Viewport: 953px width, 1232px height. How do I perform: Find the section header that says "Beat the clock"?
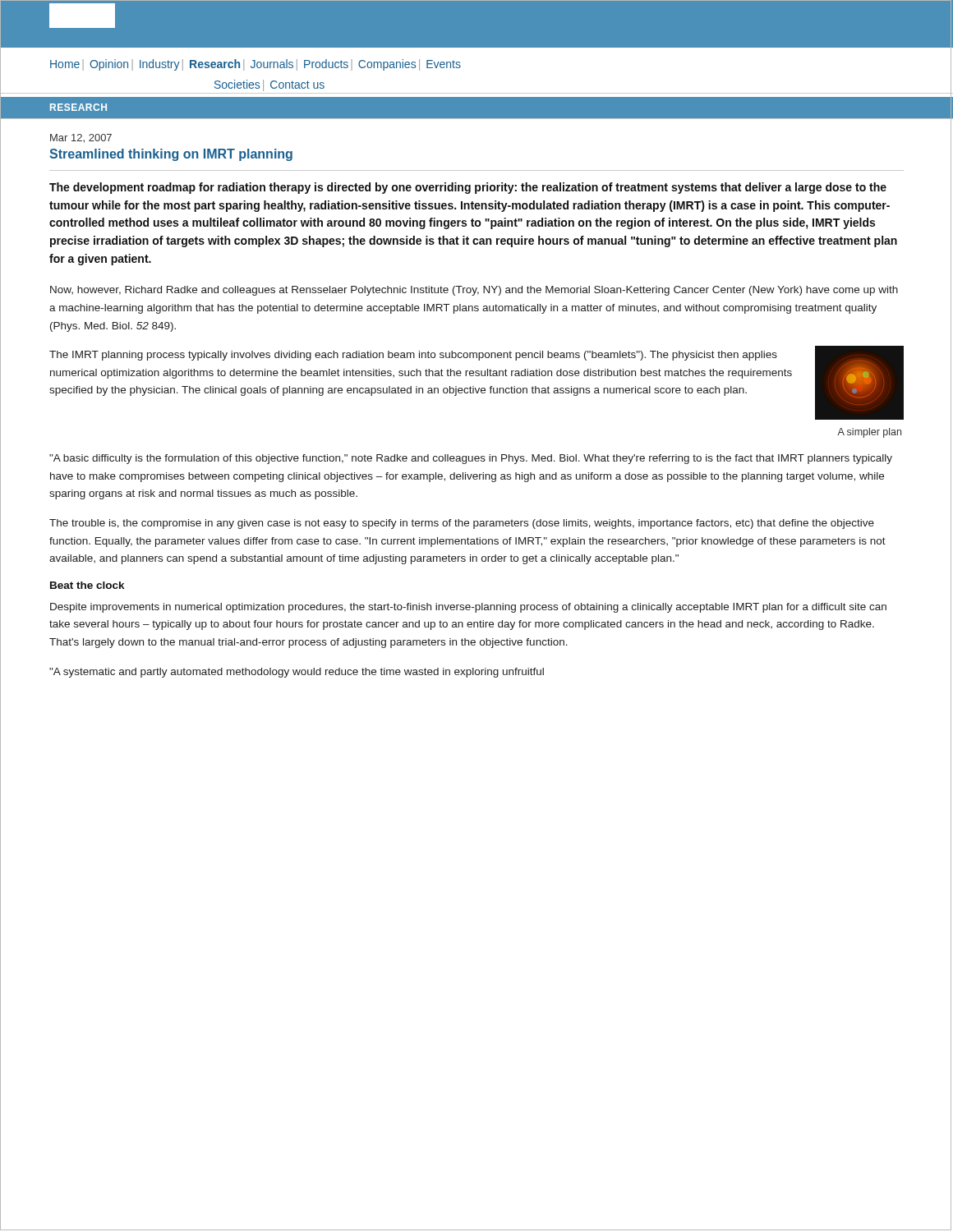pyautogui.click(x=87, y=585)
